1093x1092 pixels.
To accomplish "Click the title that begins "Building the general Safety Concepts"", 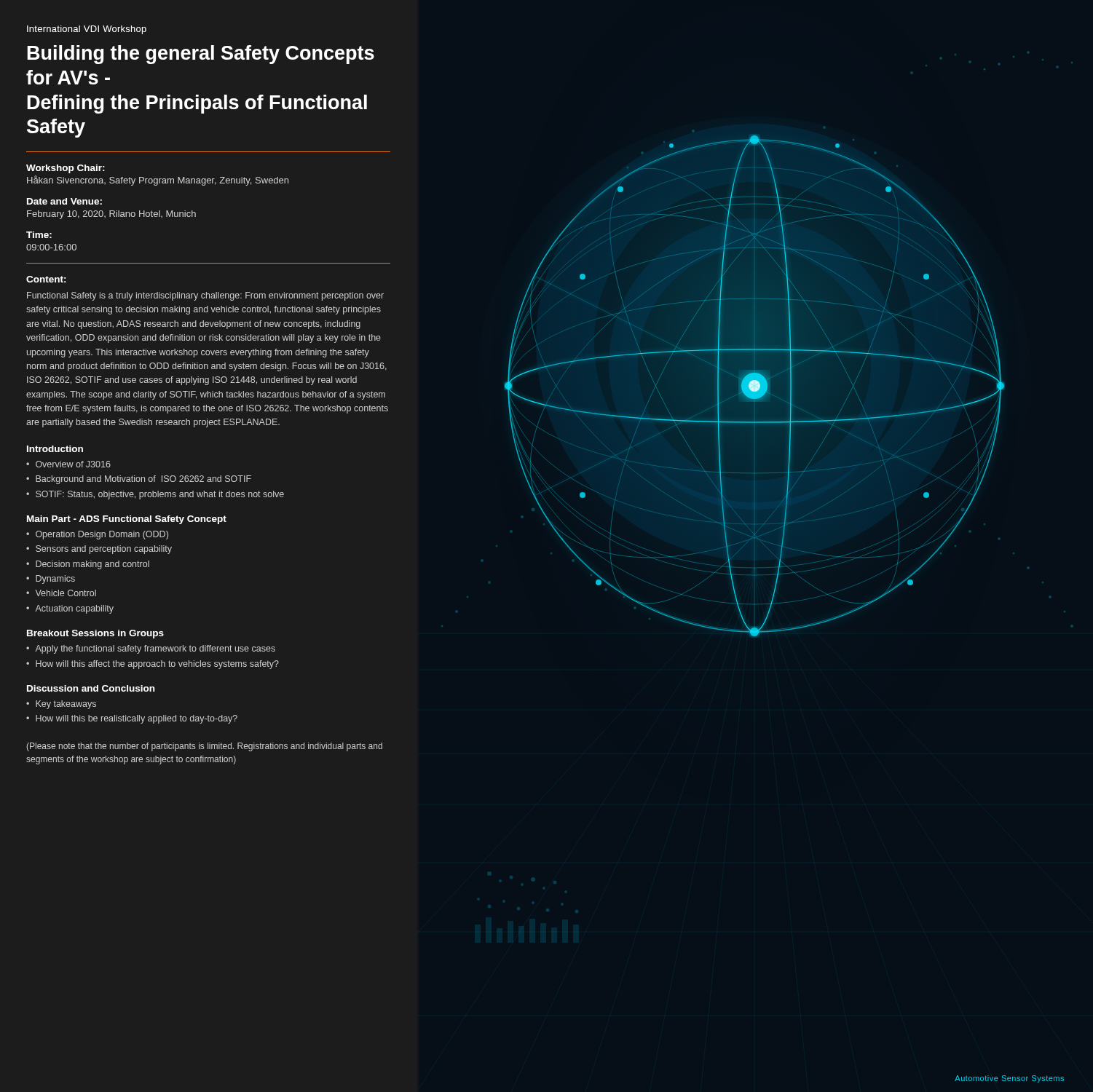I will [200, 90].
